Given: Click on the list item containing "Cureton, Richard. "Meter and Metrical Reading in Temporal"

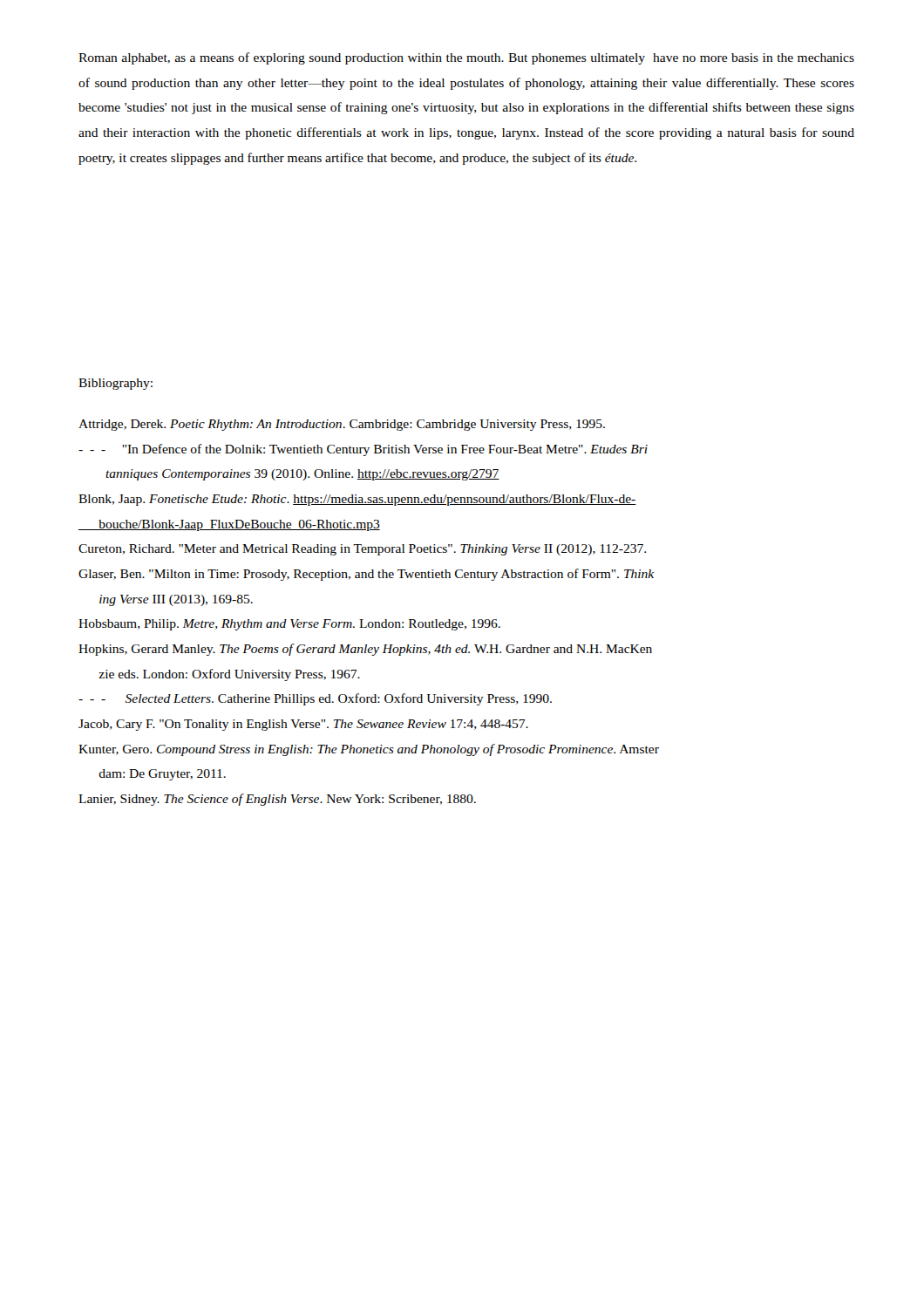Looking at the screenshot, I should [363, 548].
